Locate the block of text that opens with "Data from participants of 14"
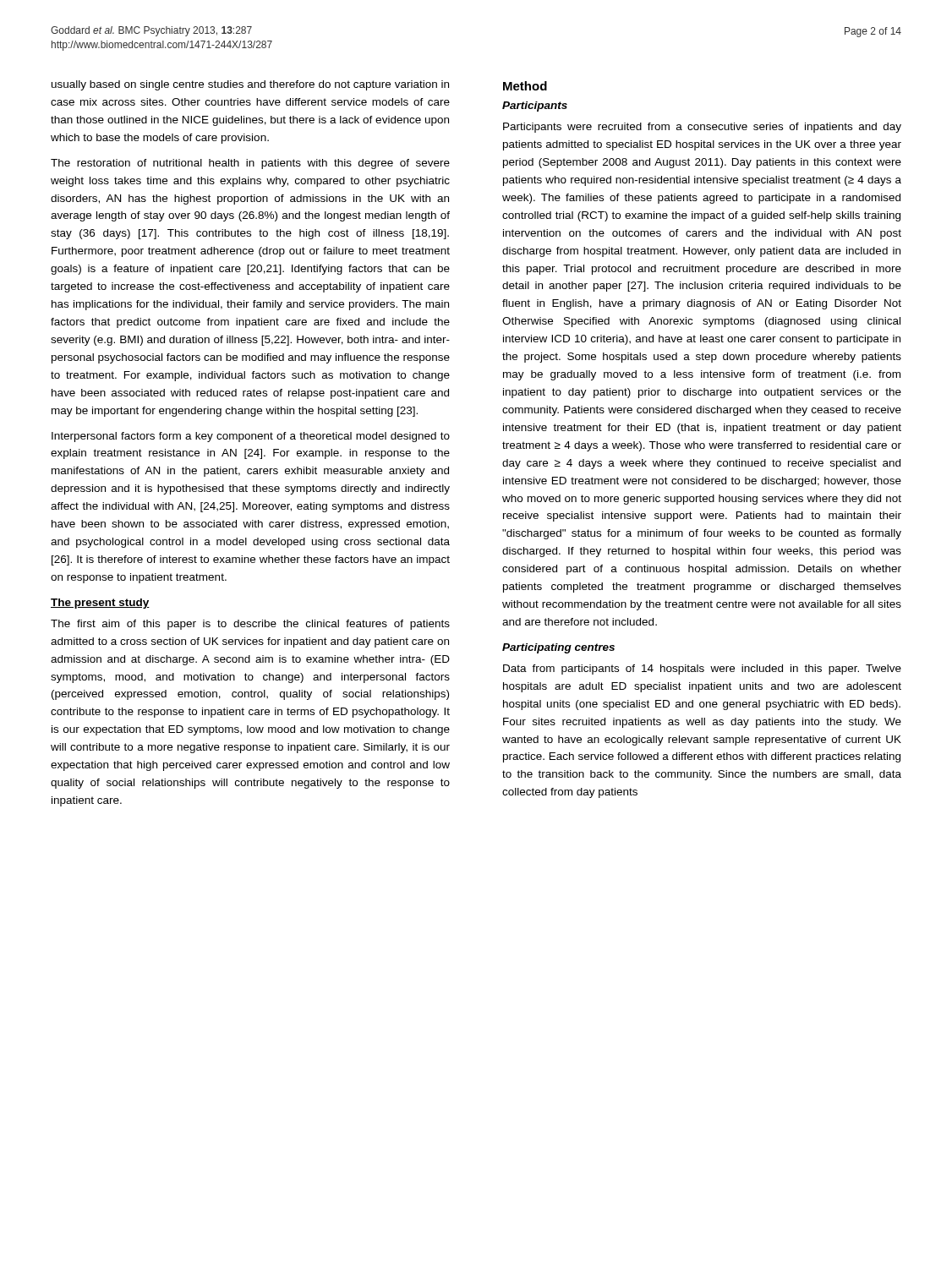952x1268 pixels. coord(702,731)
